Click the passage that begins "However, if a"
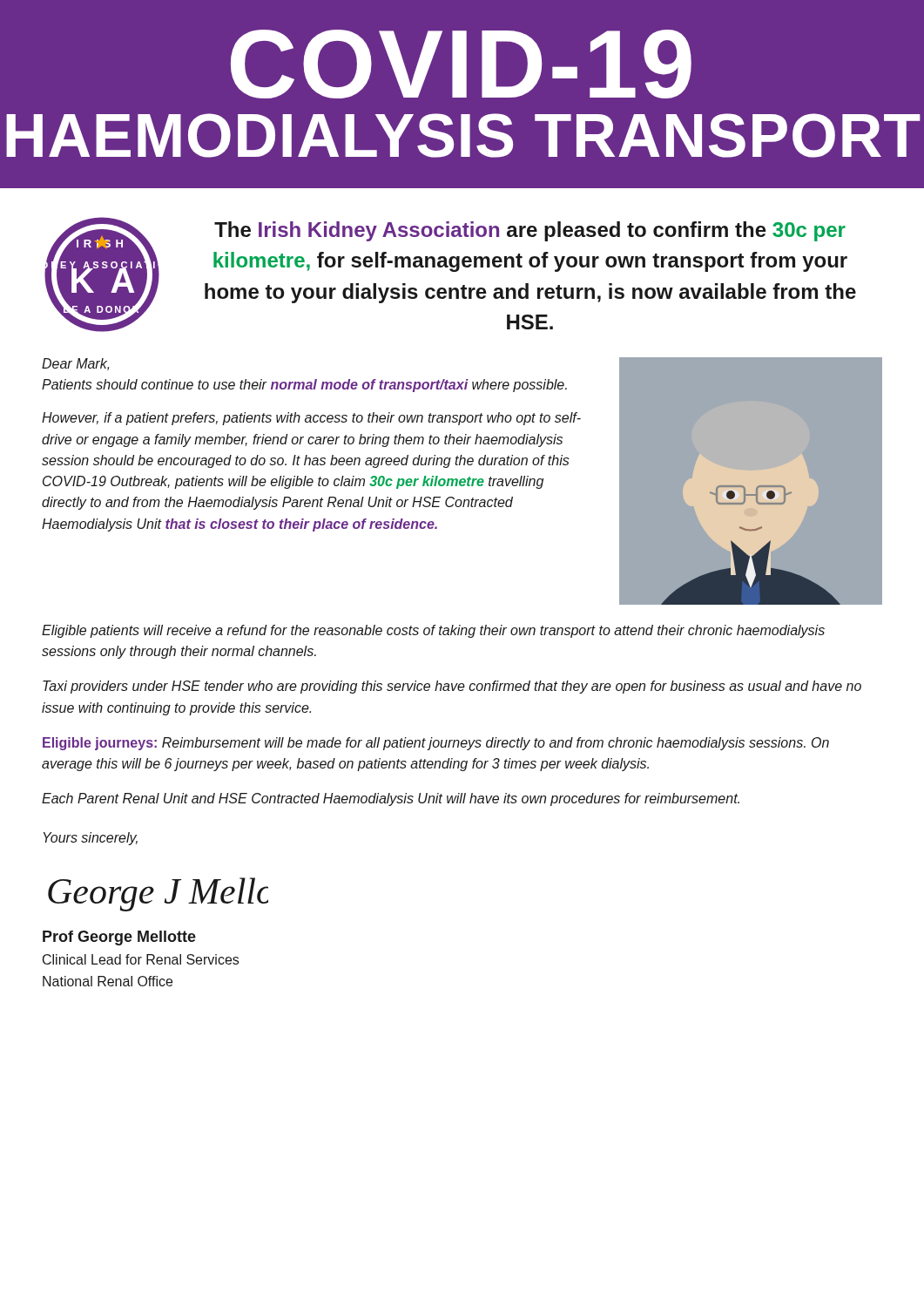 pyautogui.click(x=311, y=471)
